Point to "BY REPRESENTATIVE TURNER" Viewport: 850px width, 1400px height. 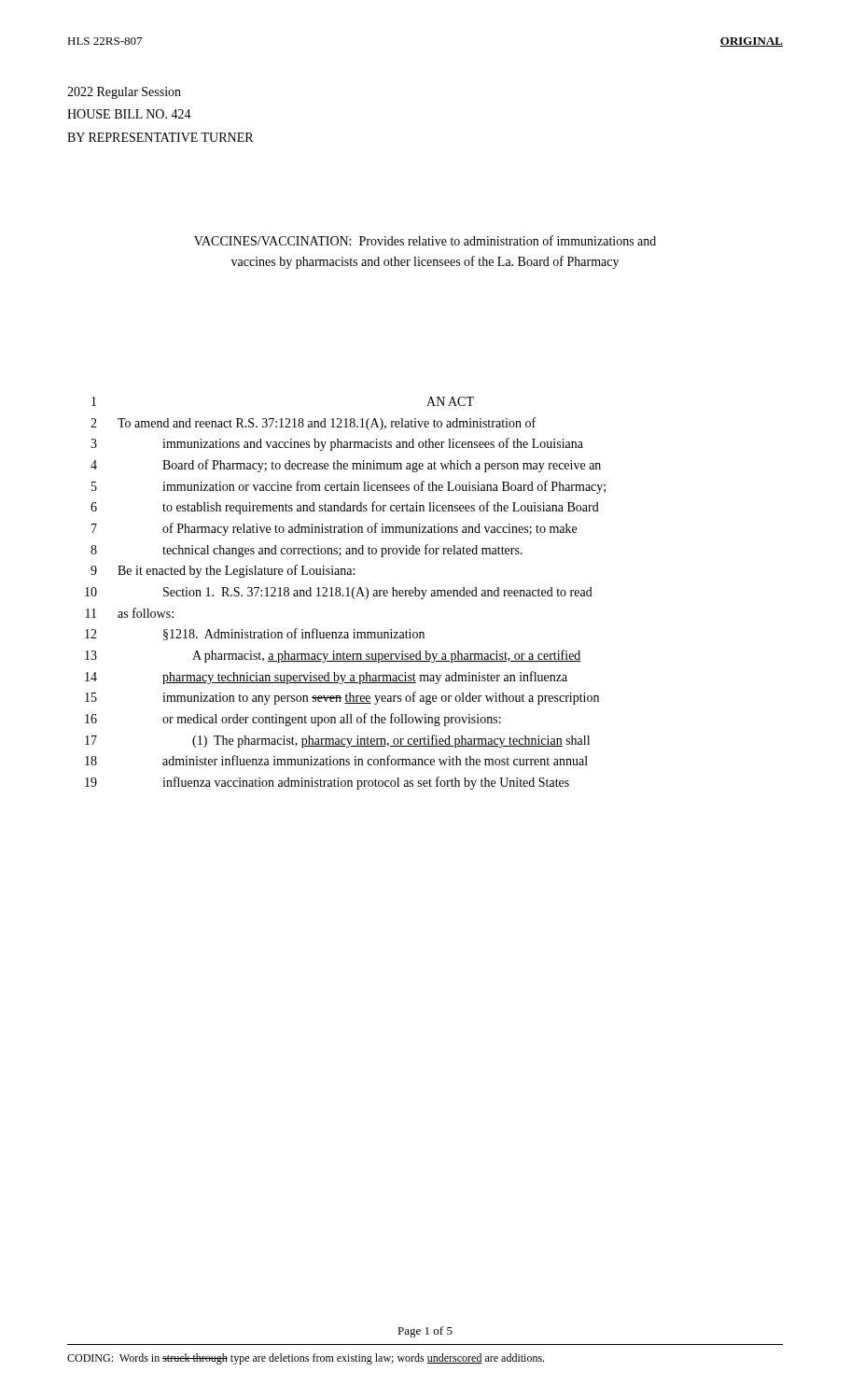[x=160, y=137]
